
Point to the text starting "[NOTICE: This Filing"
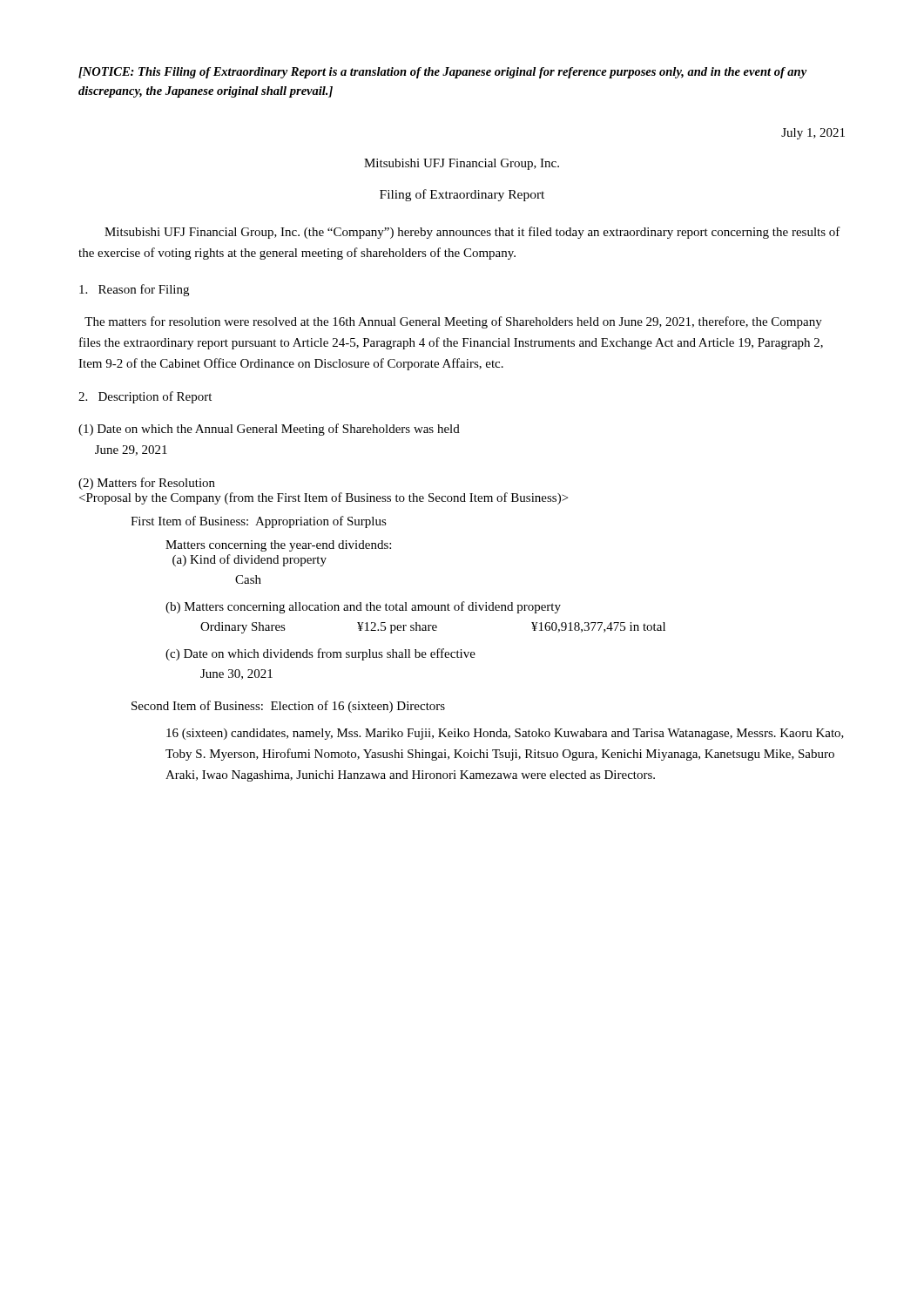442,81
